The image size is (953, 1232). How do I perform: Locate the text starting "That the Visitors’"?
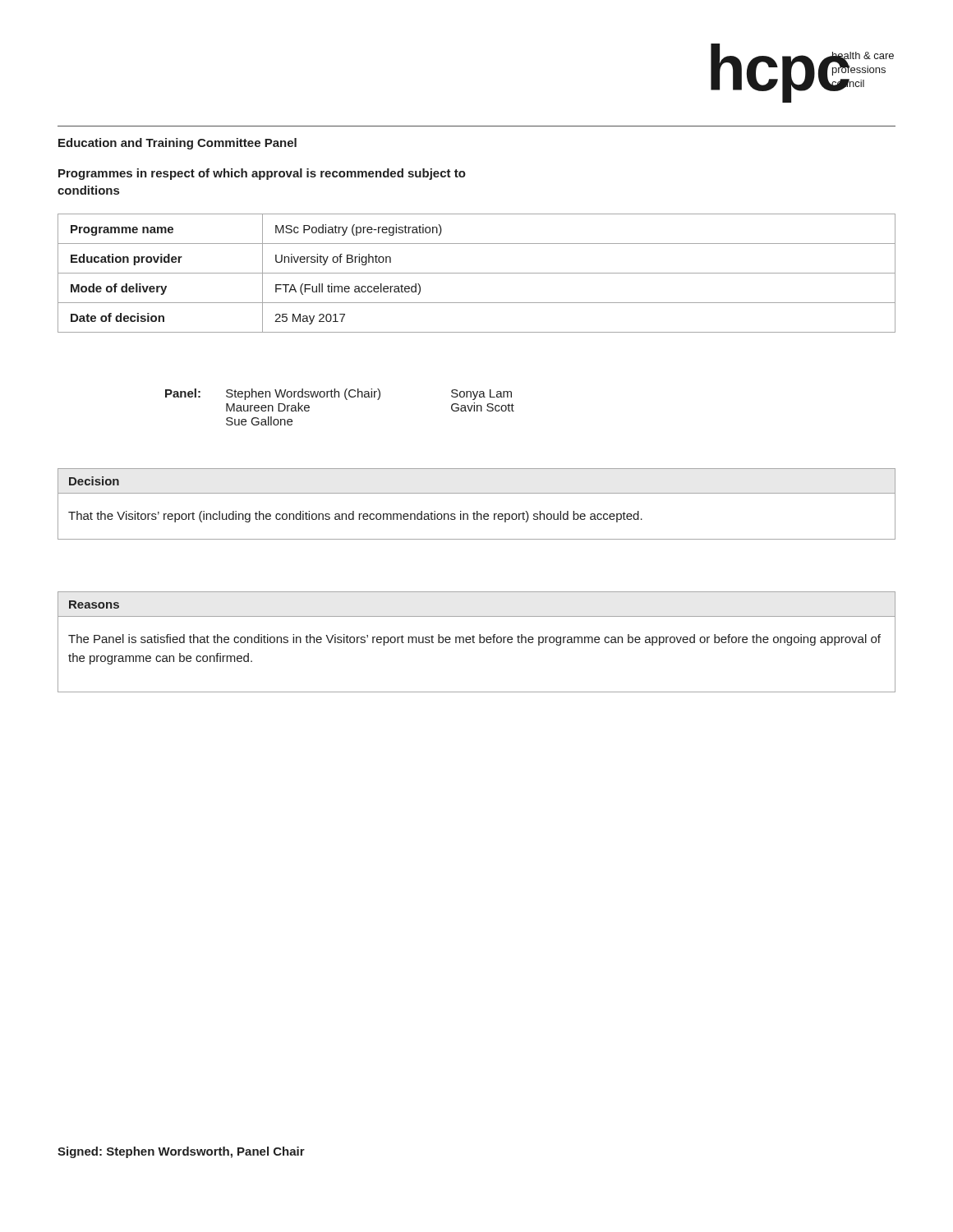pos(356,515)
